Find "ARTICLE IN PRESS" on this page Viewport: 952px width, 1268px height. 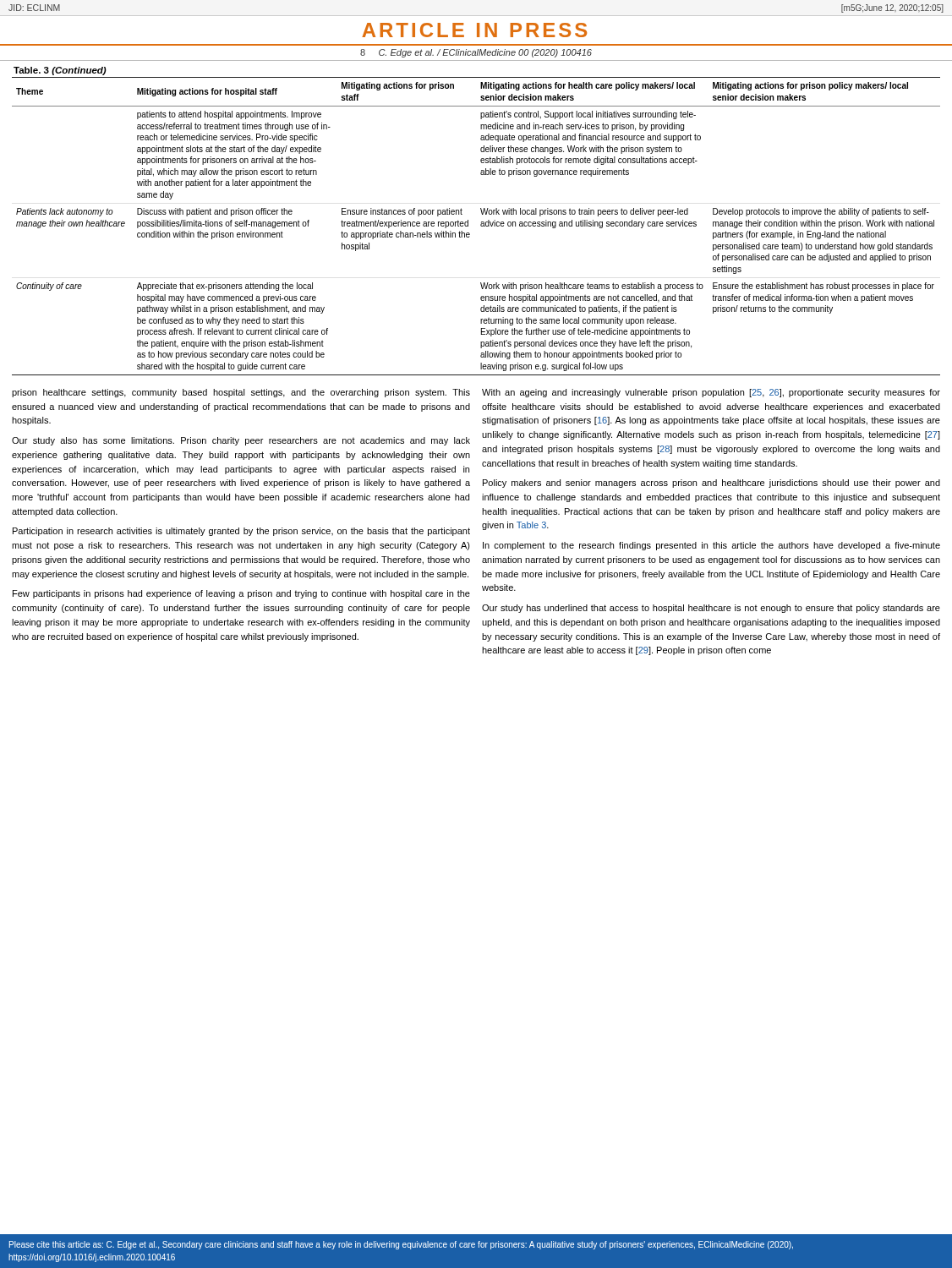click(x=476, y=30)
